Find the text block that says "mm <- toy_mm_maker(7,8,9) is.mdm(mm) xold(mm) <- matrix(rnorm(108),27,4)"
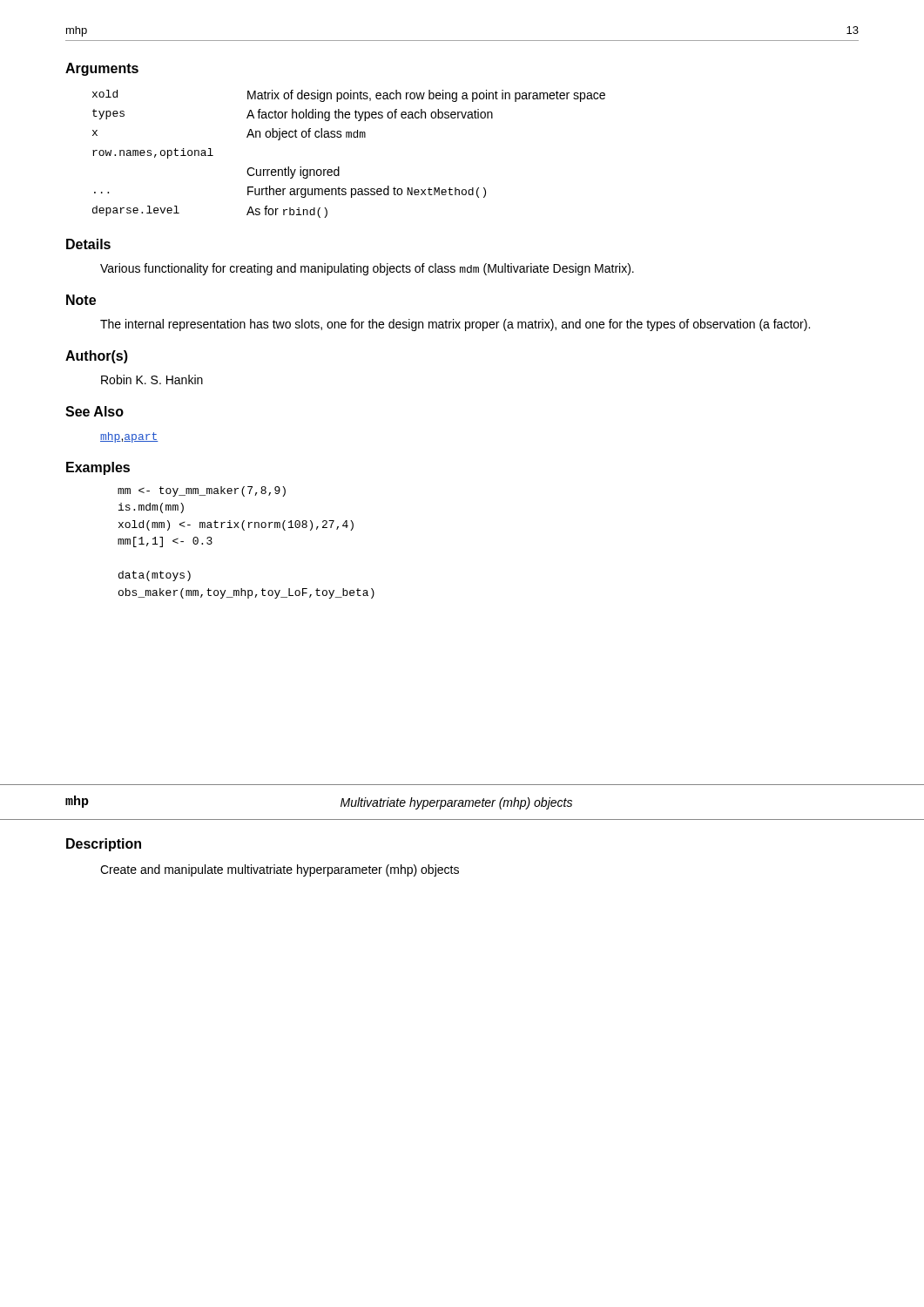The height and width of the screenshot is (1307, 924). (x=202, y=491)
